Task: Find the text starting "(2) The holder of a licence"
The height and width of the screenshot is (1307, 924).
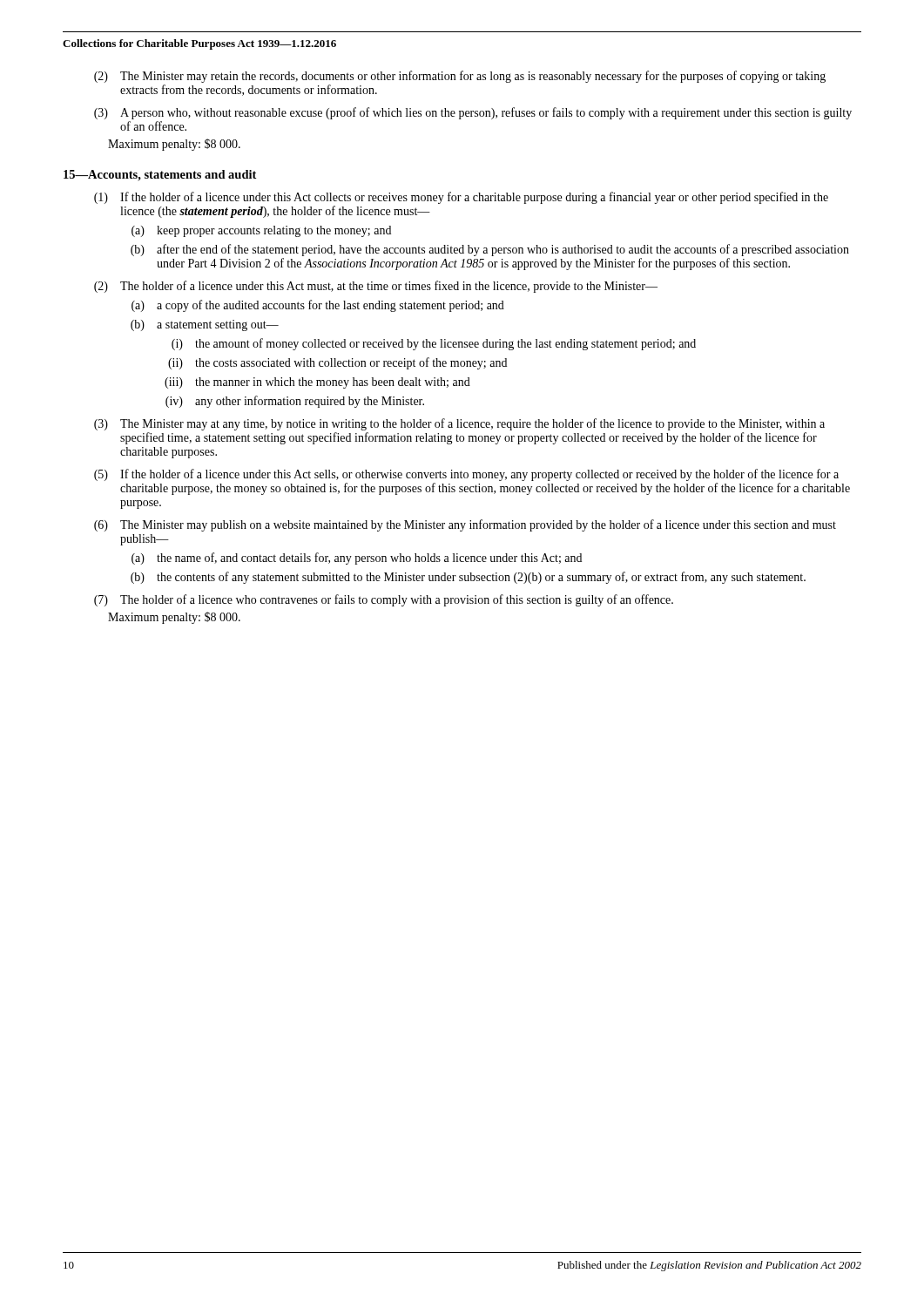Action: (x=462, y=344)
